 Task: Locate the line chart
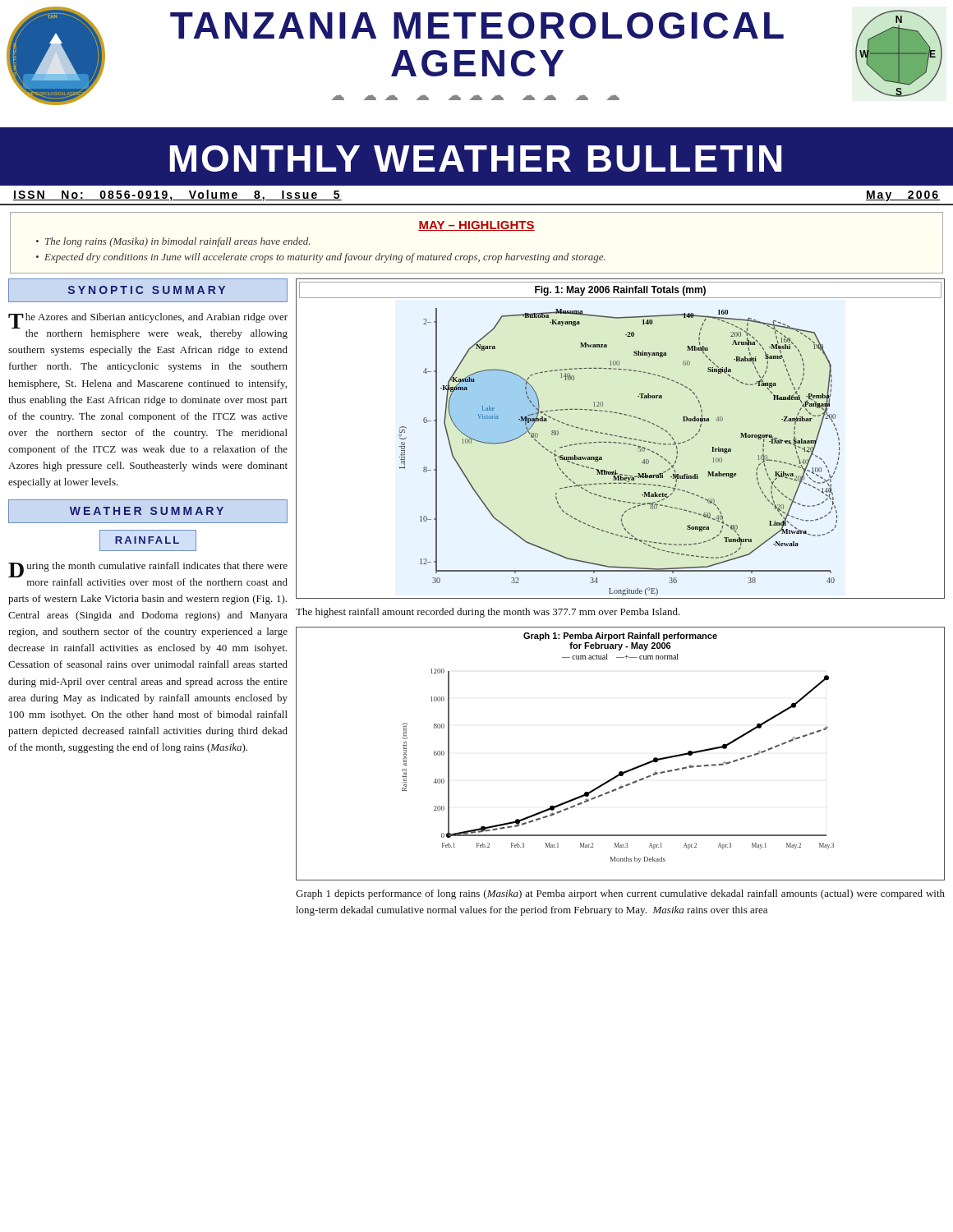point(620,753)
